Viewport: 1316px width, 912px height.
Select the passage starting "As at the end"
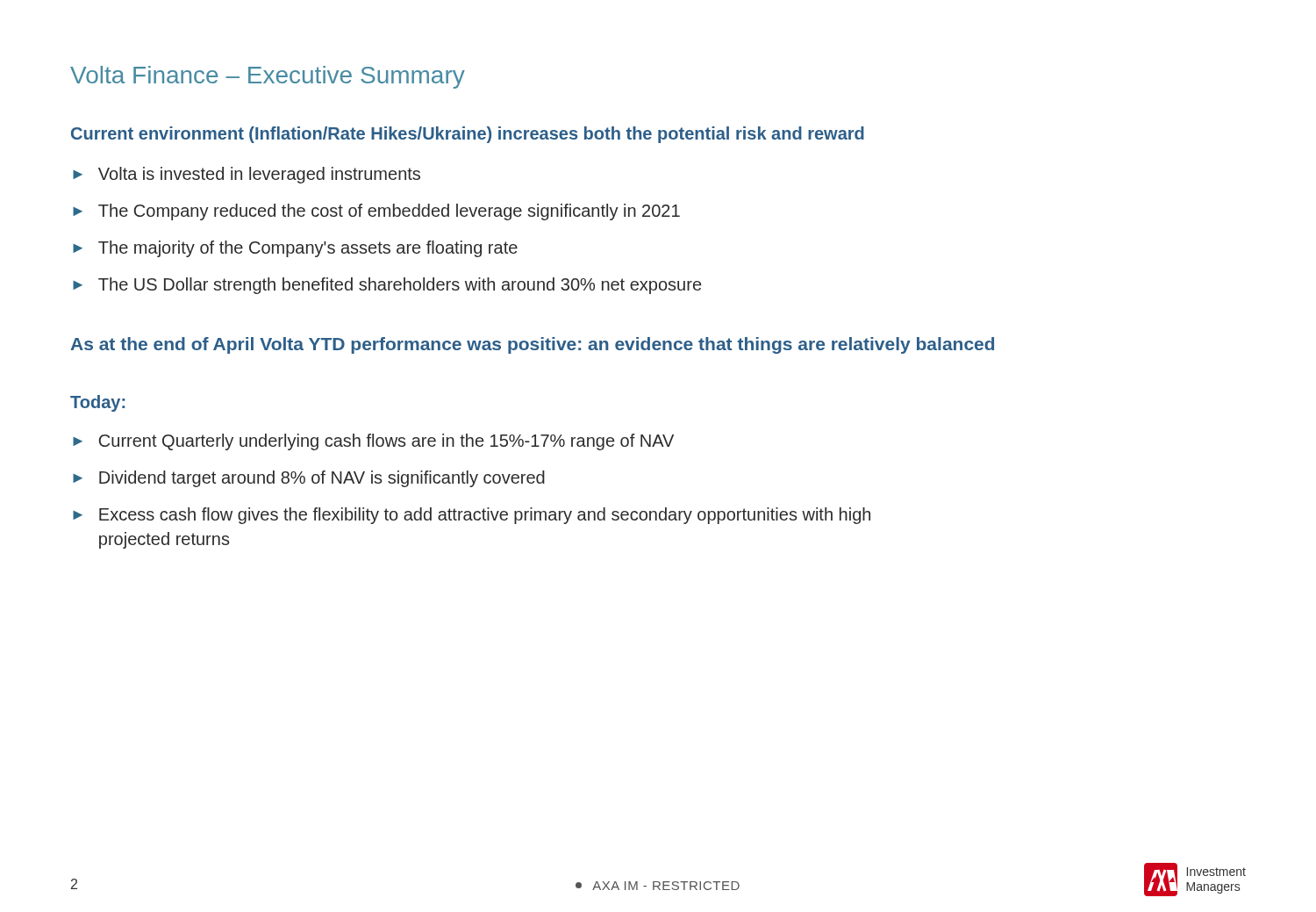533,344
